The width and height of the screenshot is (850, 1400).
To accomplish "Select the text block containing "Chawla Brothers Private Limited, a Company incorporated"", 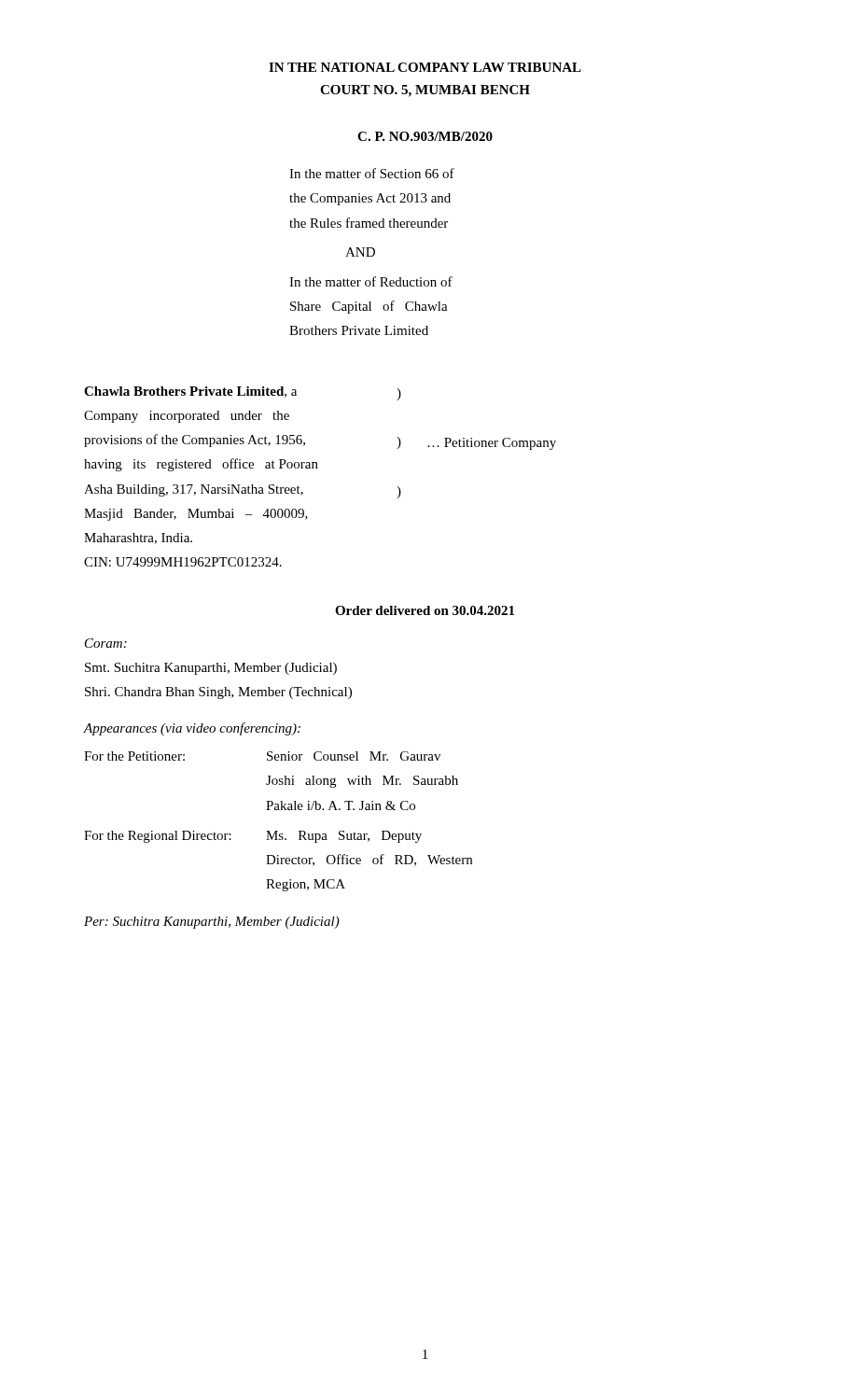I will 243,393.
